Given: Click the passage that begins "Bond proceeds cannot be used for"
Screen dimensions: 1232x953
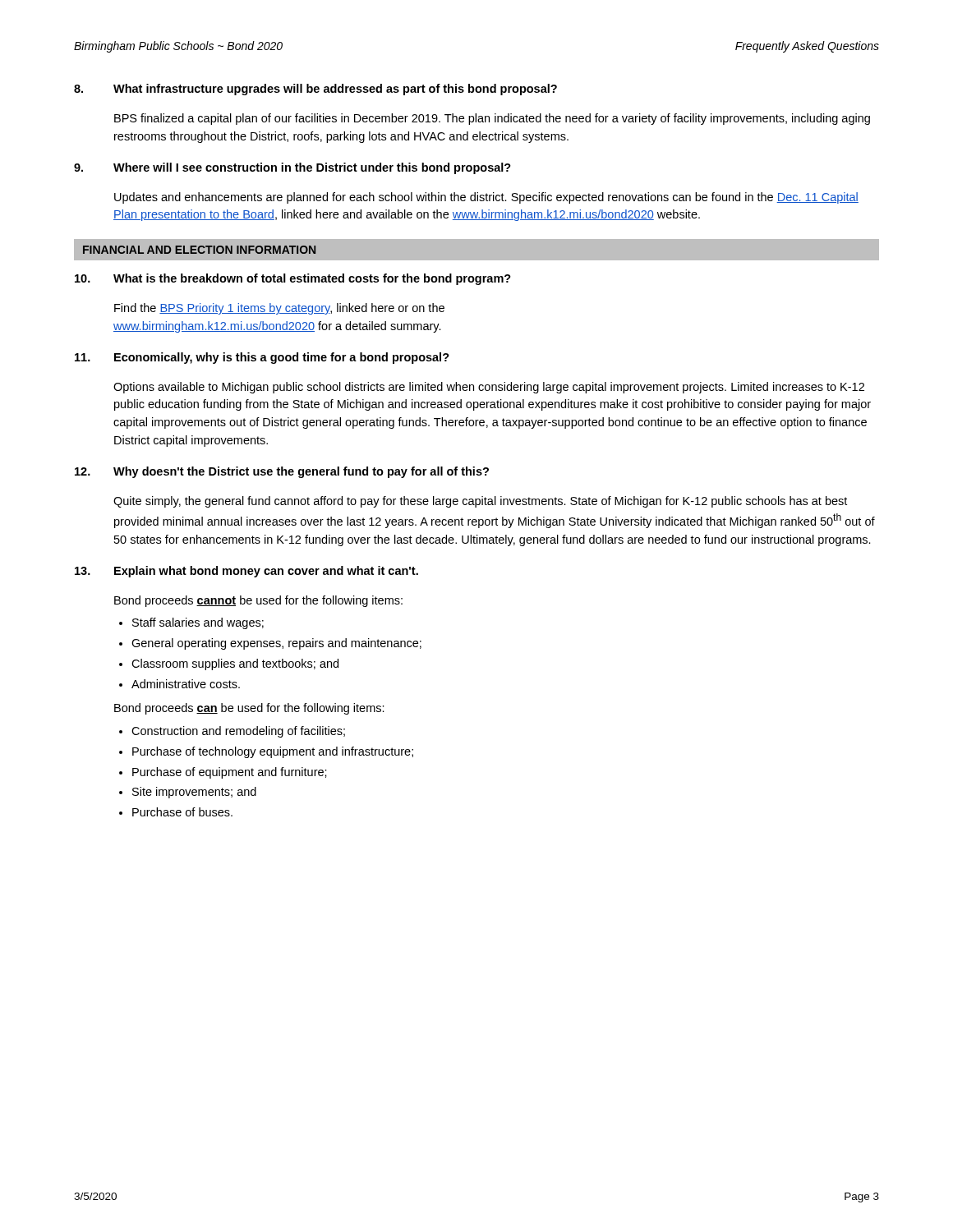Looking at the screenshot, I should pos(258,600).
